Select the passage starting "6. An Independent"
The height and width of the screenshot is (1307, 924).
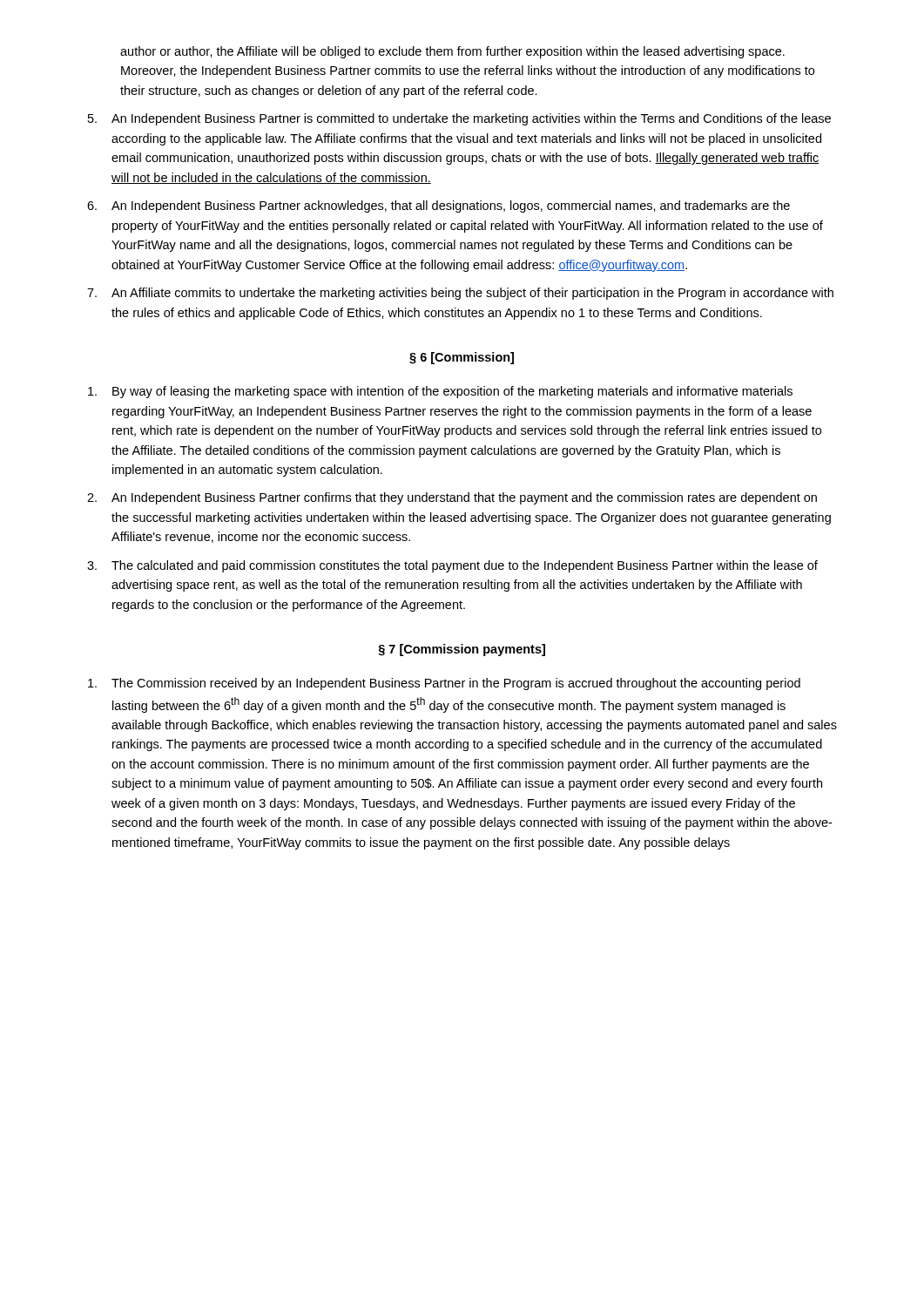(462, 235)
